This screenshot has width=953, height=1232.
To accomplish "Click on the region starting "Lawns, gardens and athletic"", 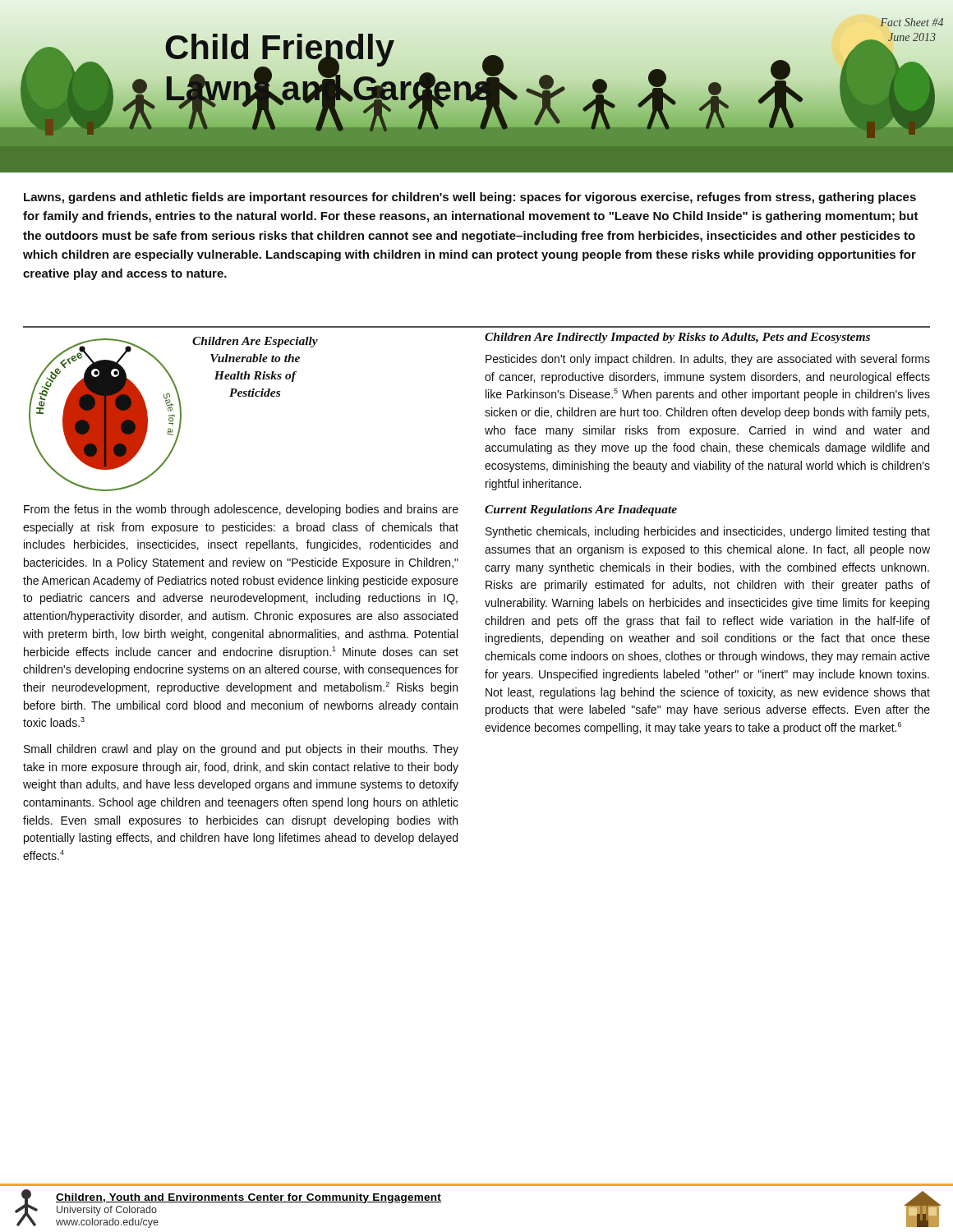I will (x=470, y=235).
